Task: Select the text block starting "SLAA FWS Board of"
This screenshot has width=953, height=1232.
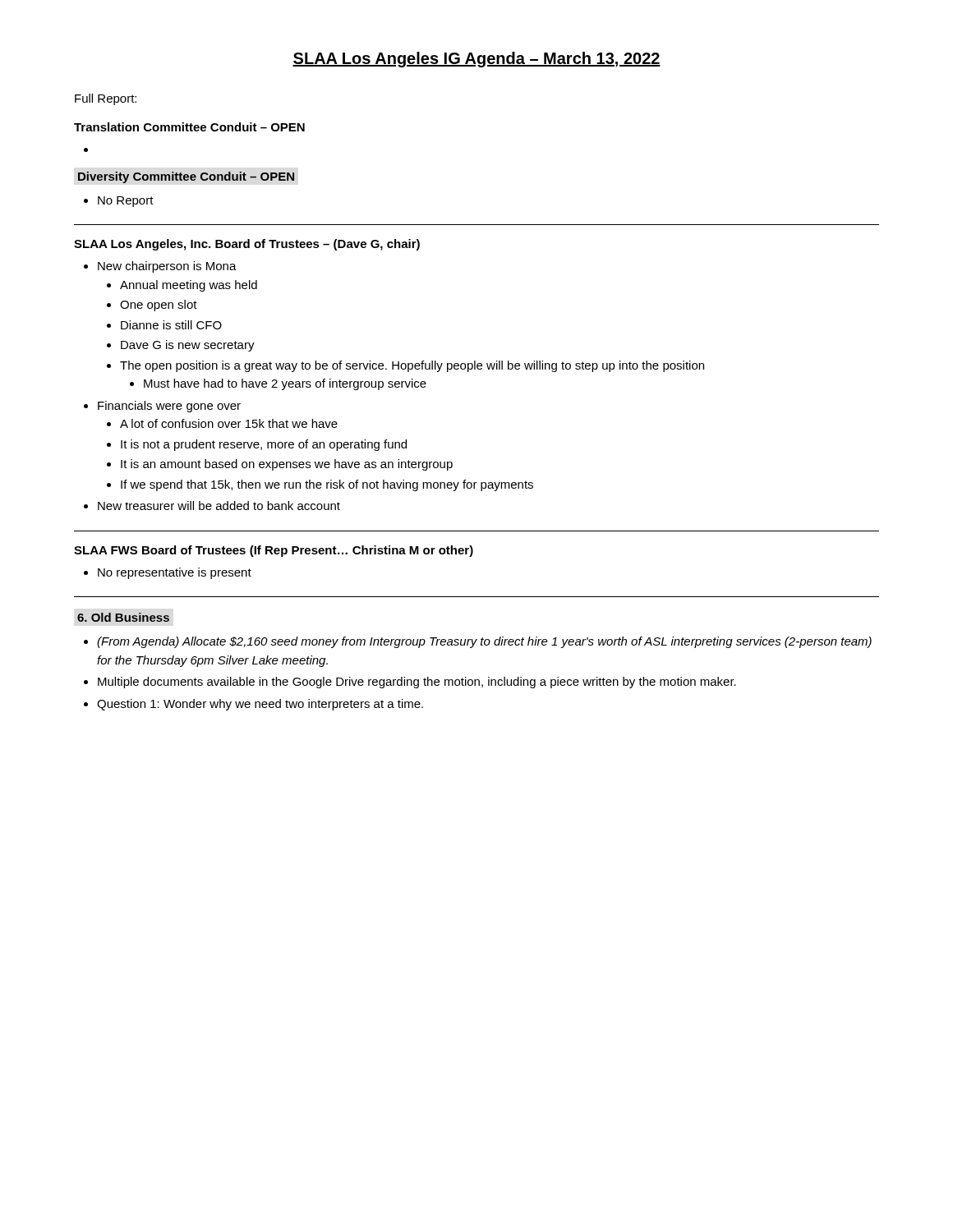Action: (x=274, y=549)
